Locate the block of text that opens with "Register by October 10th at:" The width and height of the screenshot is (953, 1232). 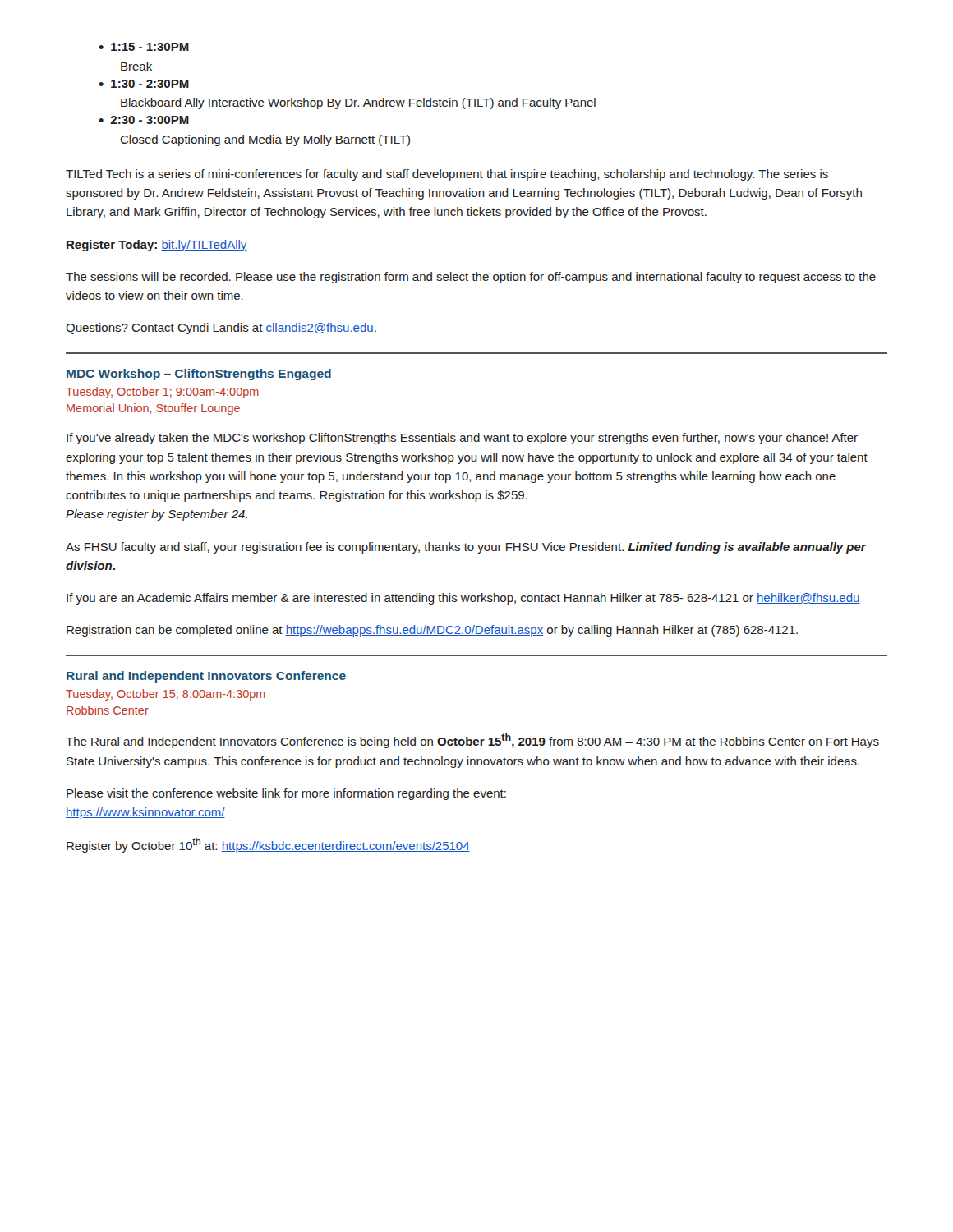coord(268,845)
